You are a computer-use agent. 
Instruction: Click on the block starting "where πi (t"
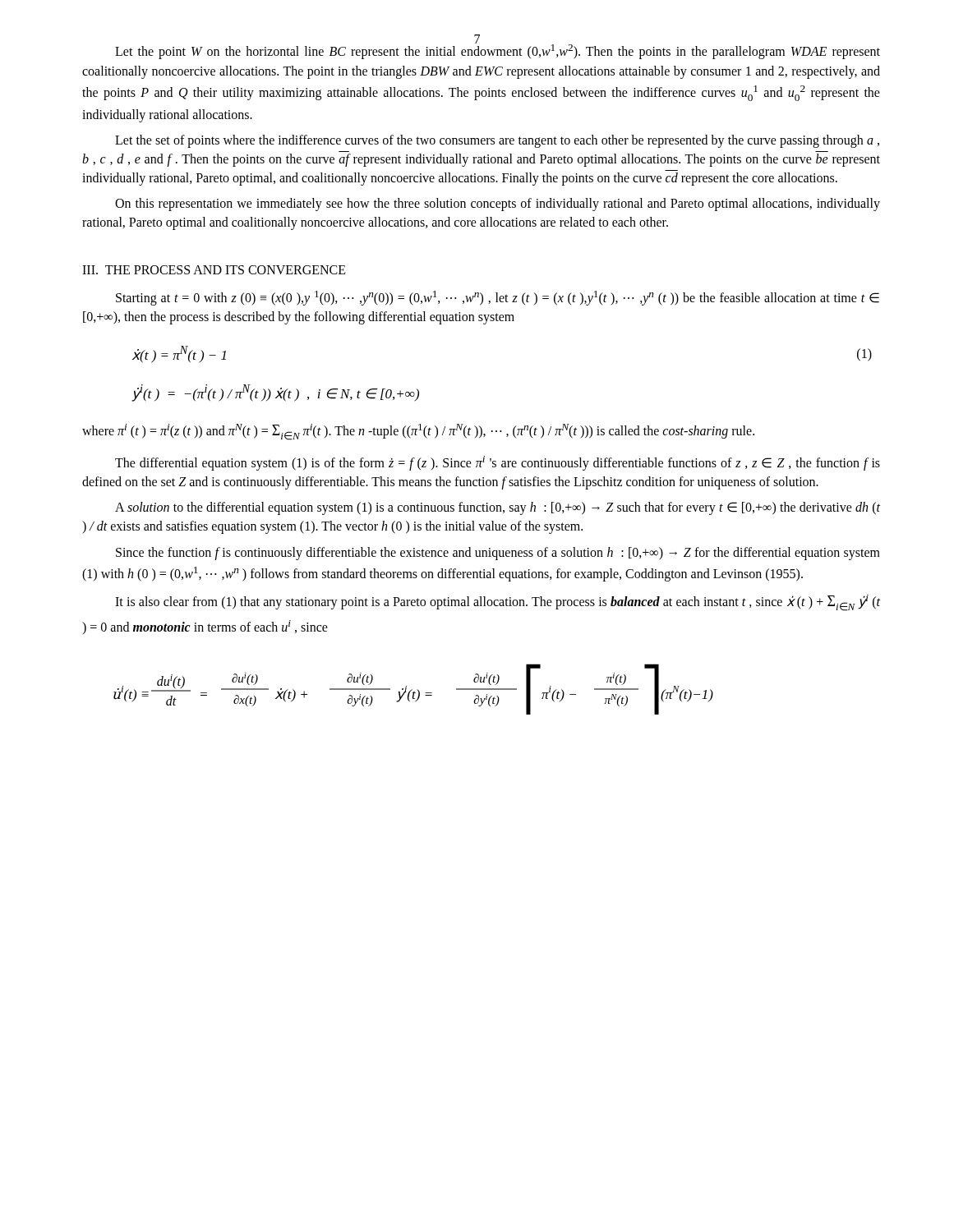pos(481,431)
